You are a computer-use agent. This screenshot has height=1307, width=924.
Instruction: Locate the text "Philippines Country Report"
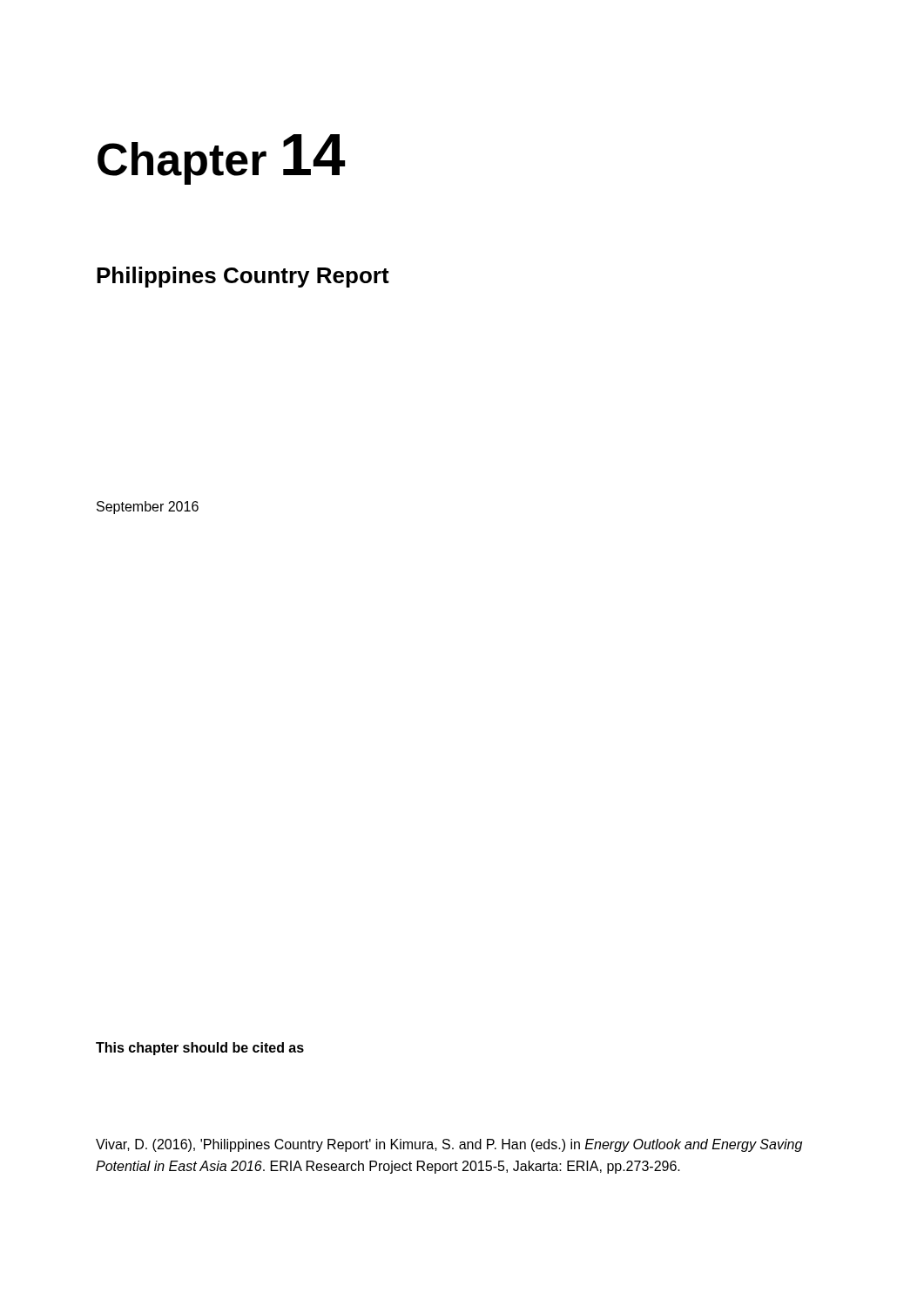pos(242,275)
